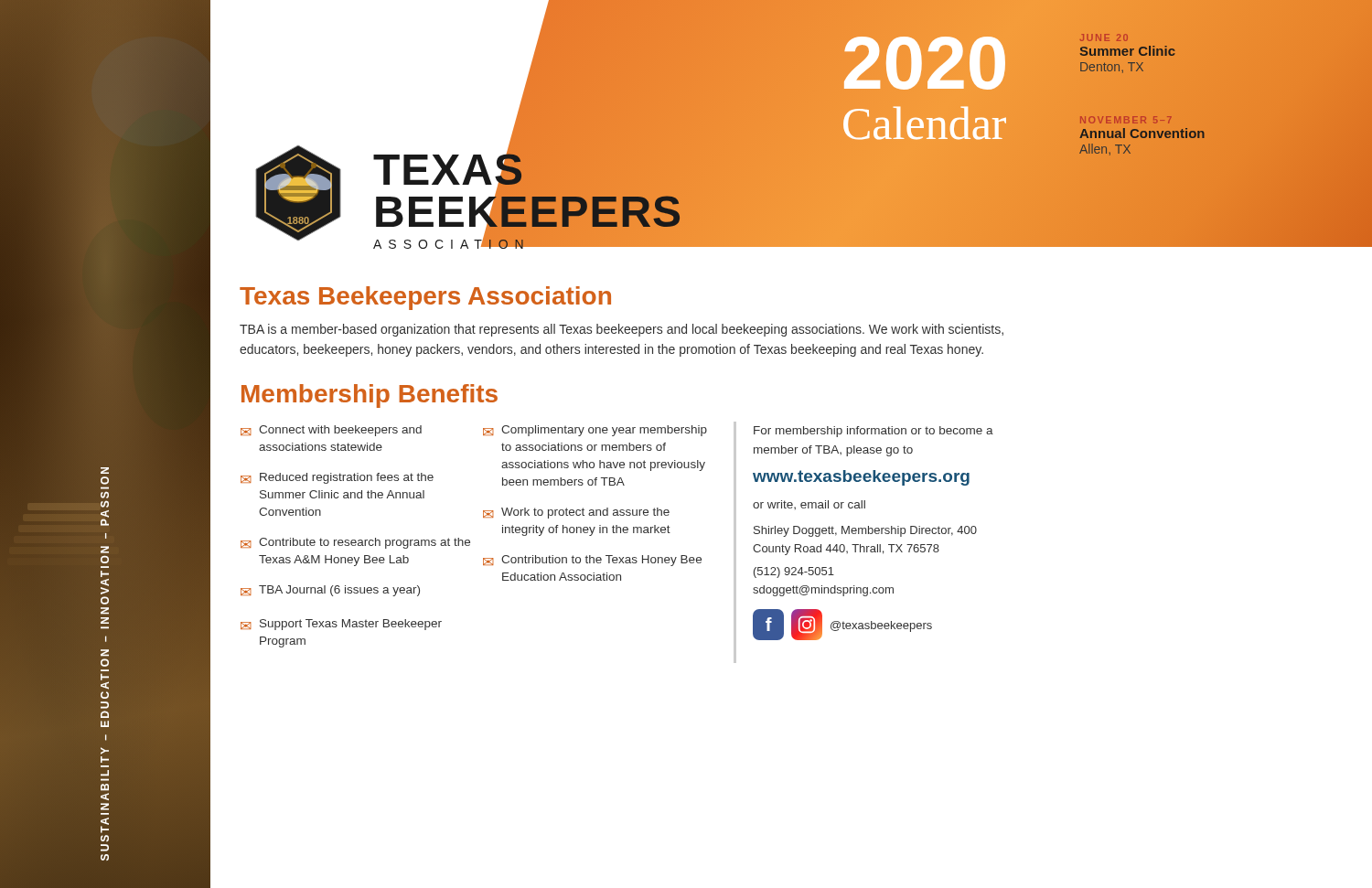
Task: Find the region starting "✉ Contribution to the Texas Honey Bee Education"
Action: click(599, 568)
